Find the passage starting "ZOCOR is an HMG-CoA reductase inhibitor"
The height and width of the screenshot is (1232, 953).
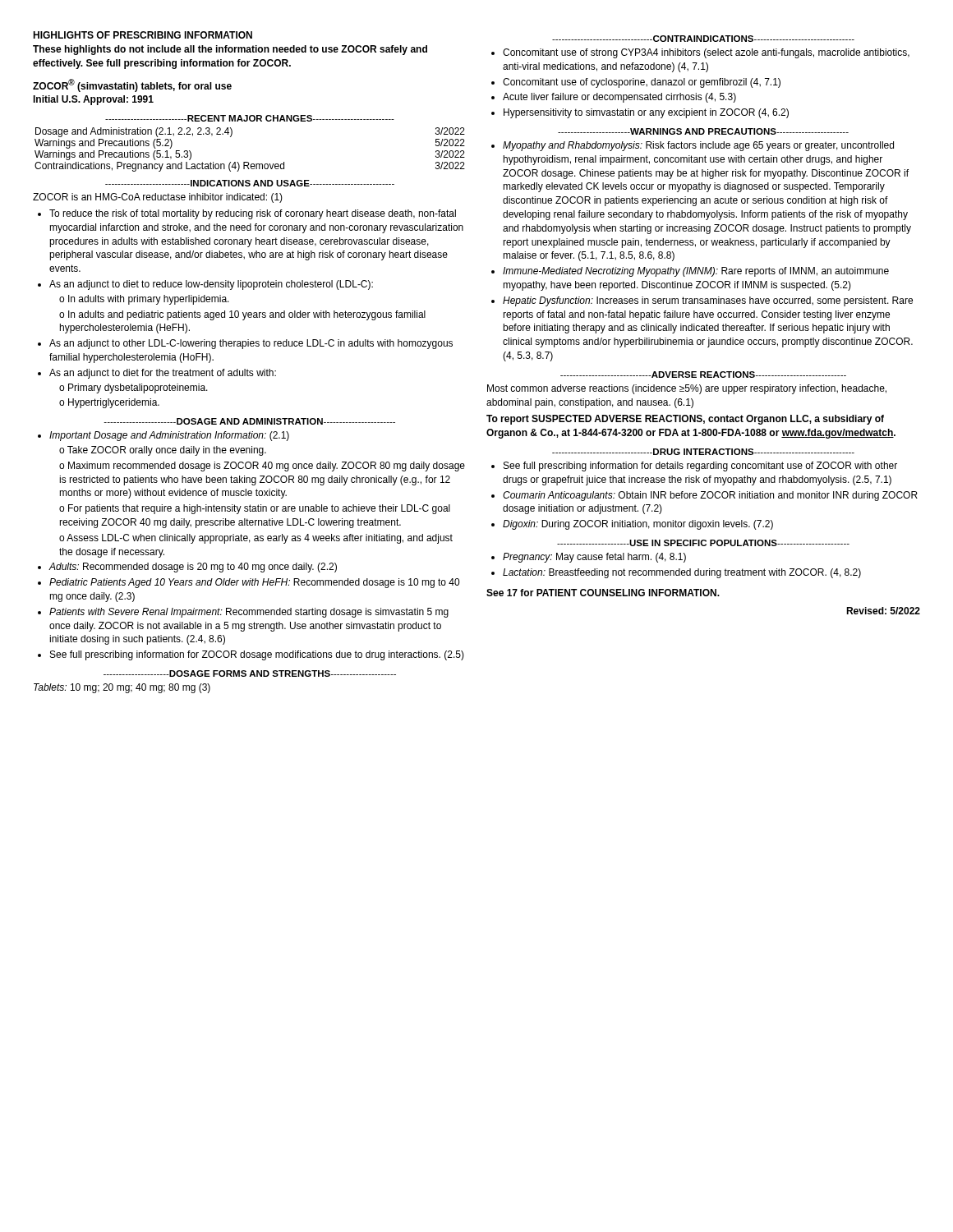(x=158, y=197)
